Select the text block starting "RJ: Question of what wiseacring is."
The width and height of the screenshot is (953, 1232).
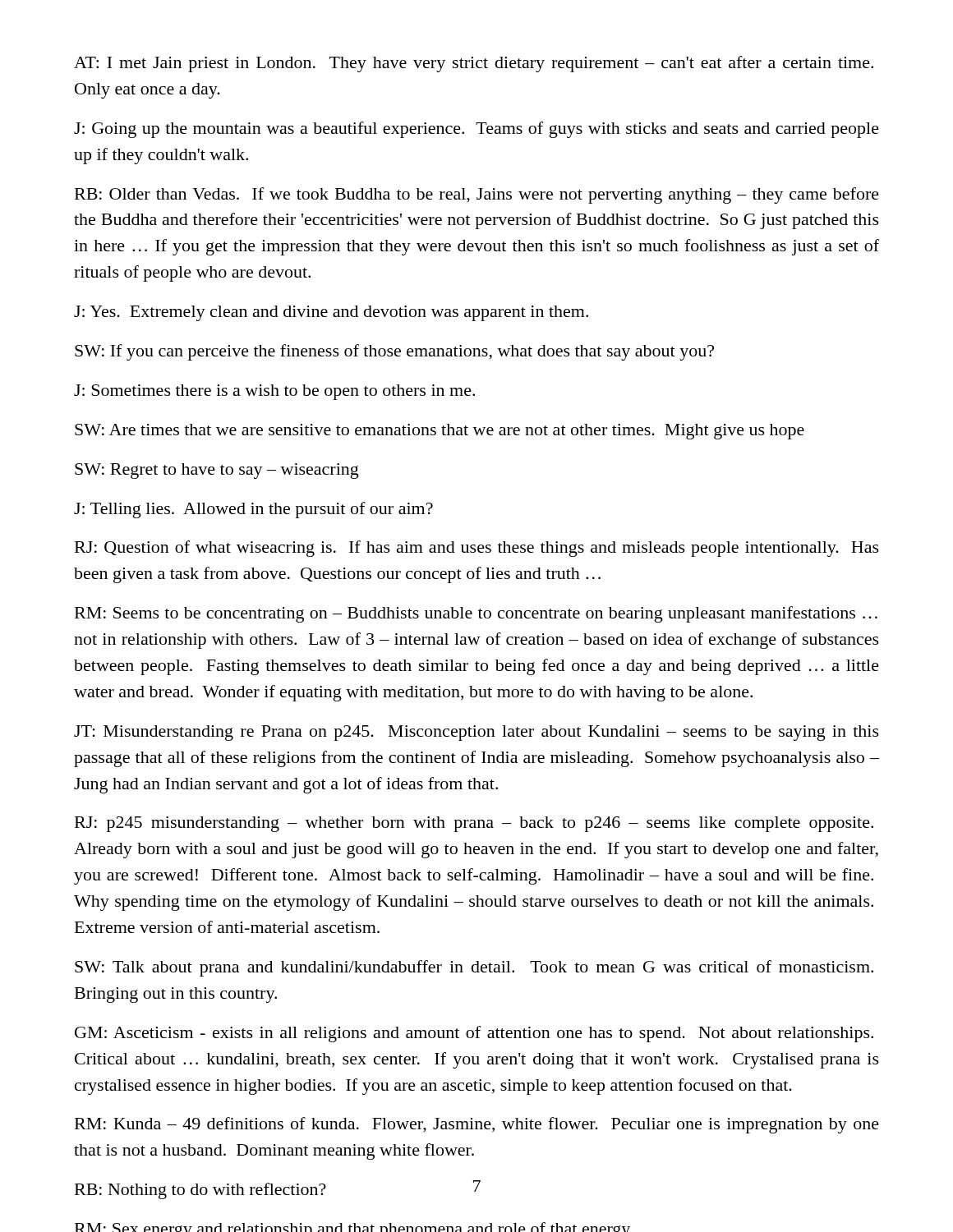click(476, 560)
